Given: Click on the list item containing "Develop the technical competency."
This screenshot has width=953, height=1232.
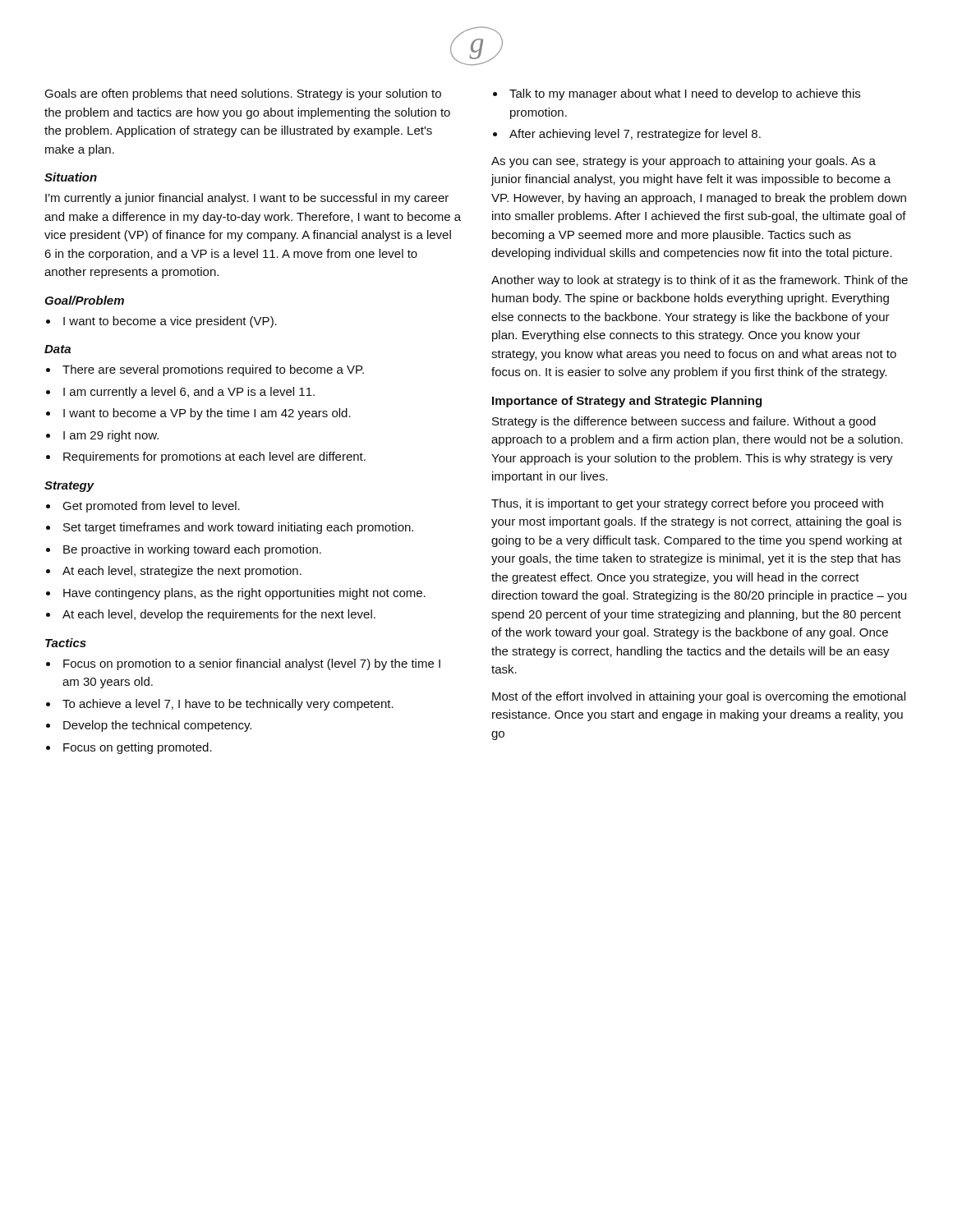Looking at the screenshot, I should tap(158, 725).
